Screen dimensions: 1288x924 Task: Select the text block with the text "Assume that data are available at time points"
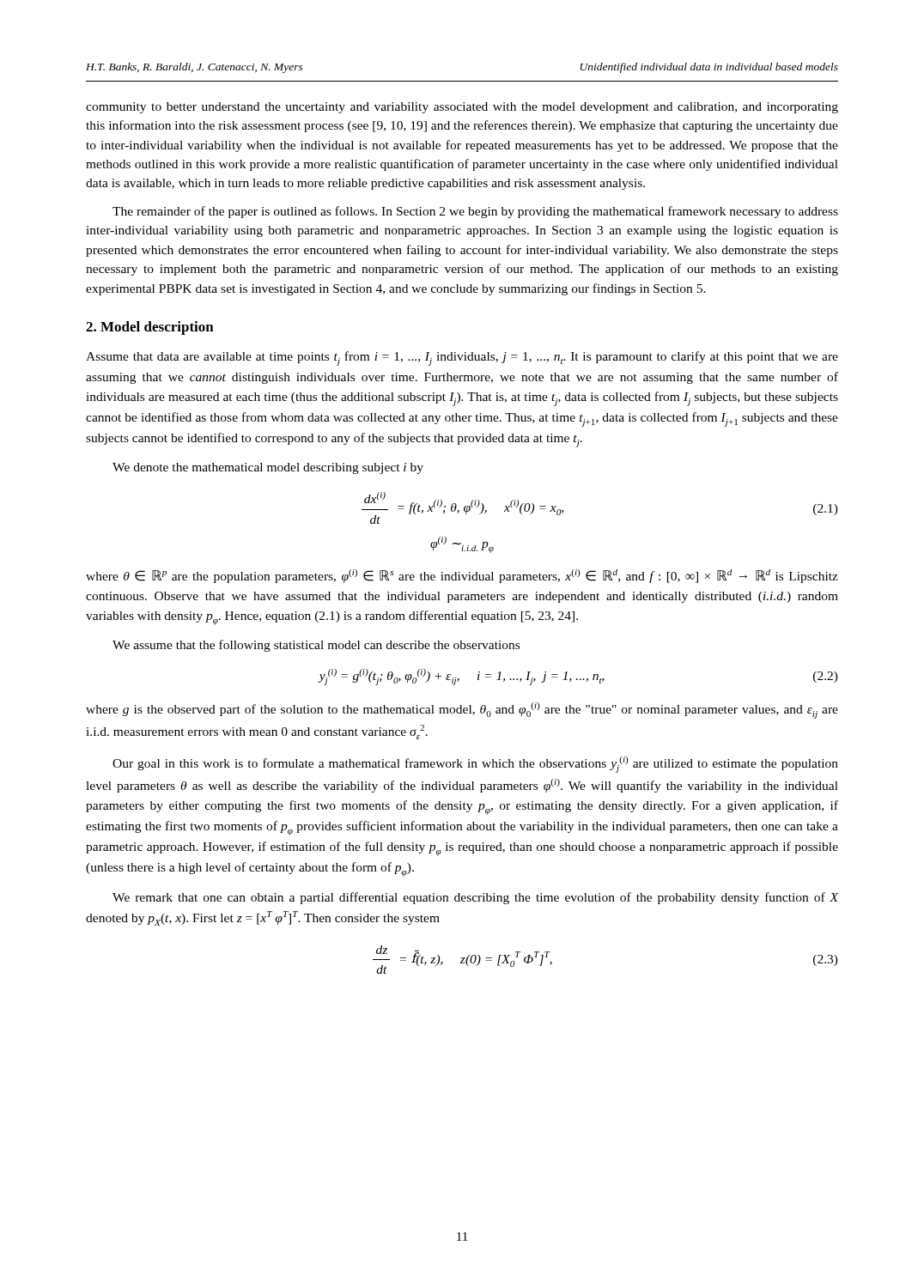[462, 398]
